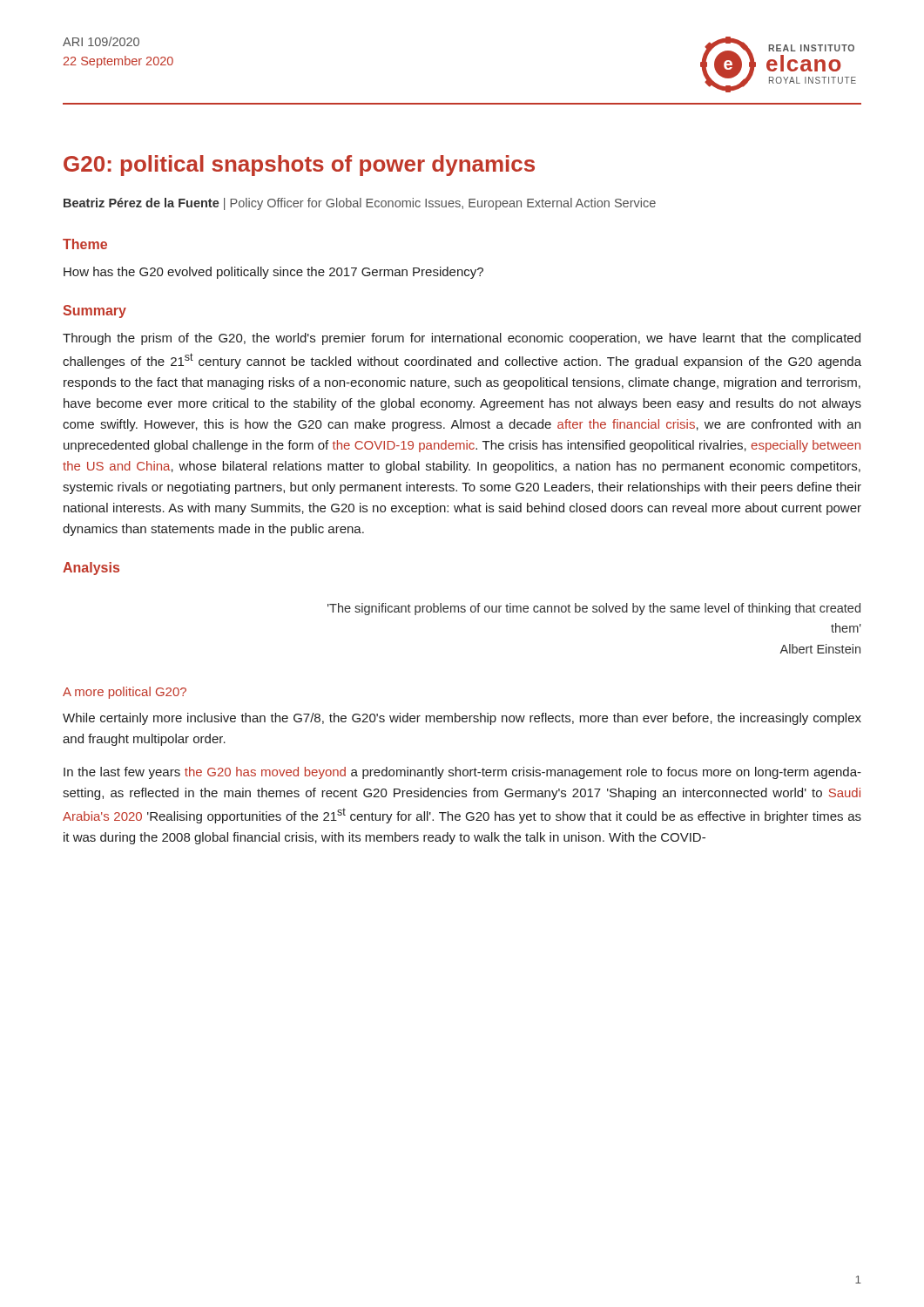Click on the text starting "'The significant problems of our time cannot"
924x1307 pixels.
tap(594, 609)
